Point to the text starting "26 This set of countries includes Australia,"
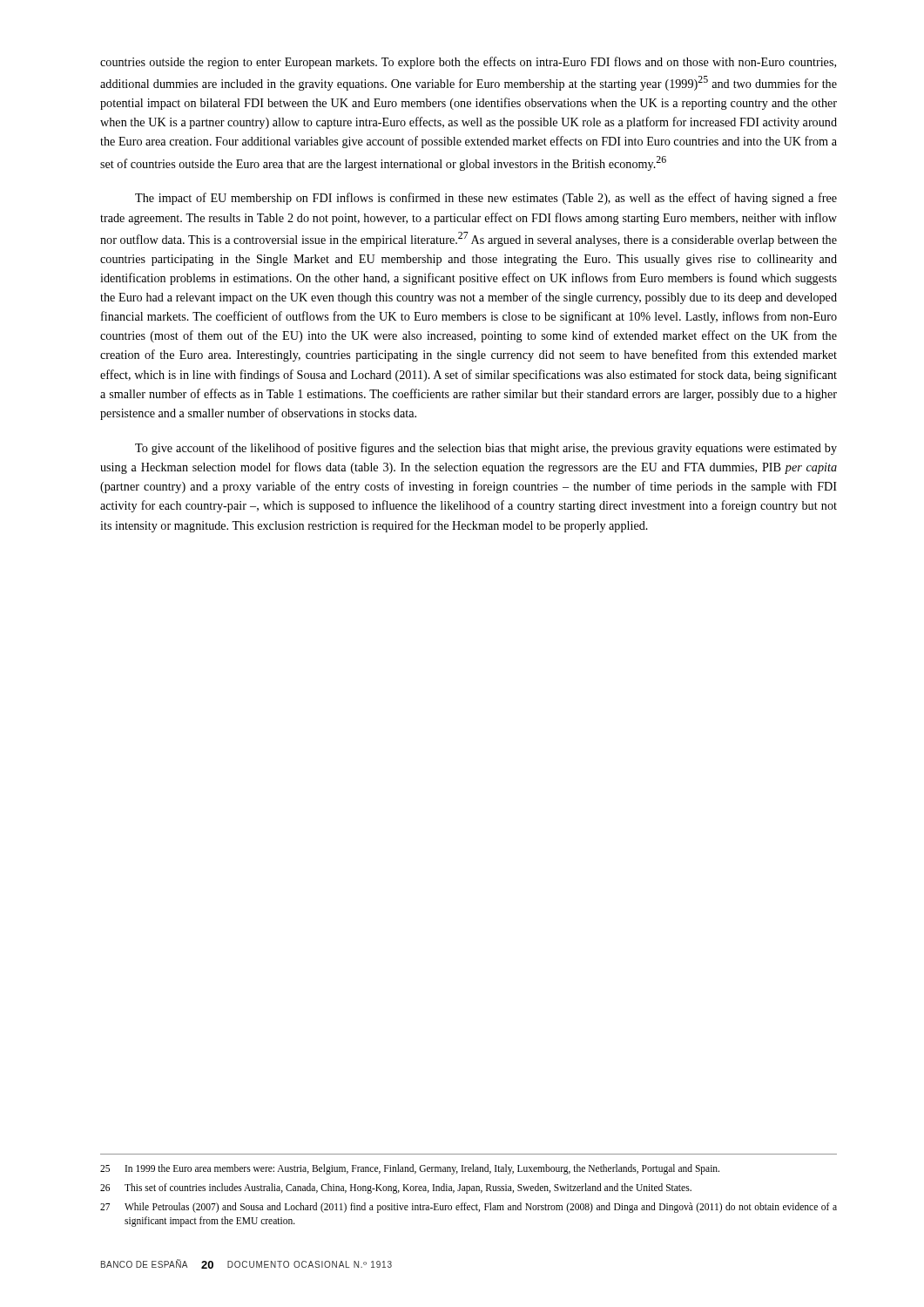 [x=469, y=1188]
